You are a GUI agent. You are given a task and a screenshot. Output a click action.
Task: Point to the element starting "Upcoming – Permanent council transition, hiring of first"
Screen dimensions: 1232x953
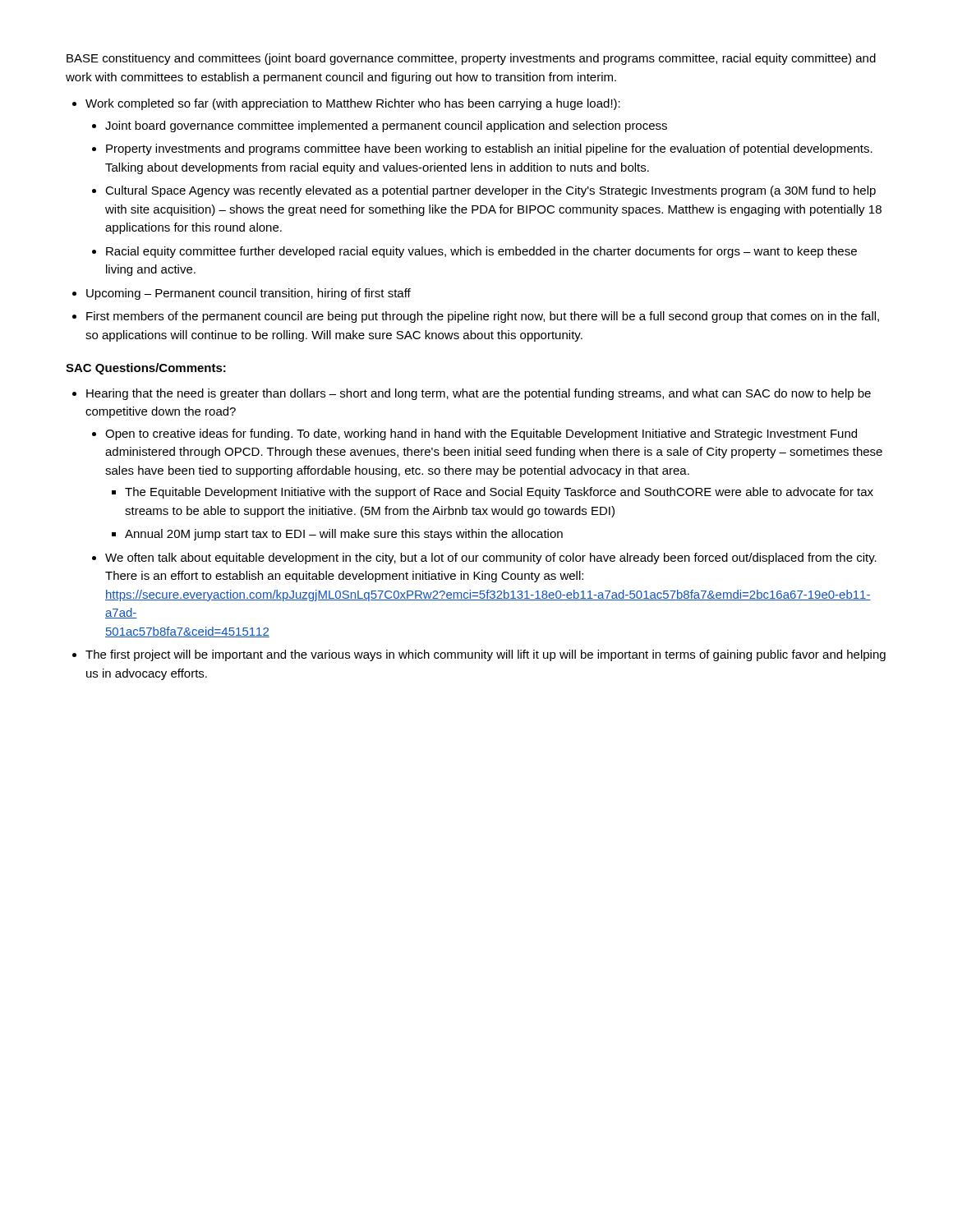(x=249, y=294)
